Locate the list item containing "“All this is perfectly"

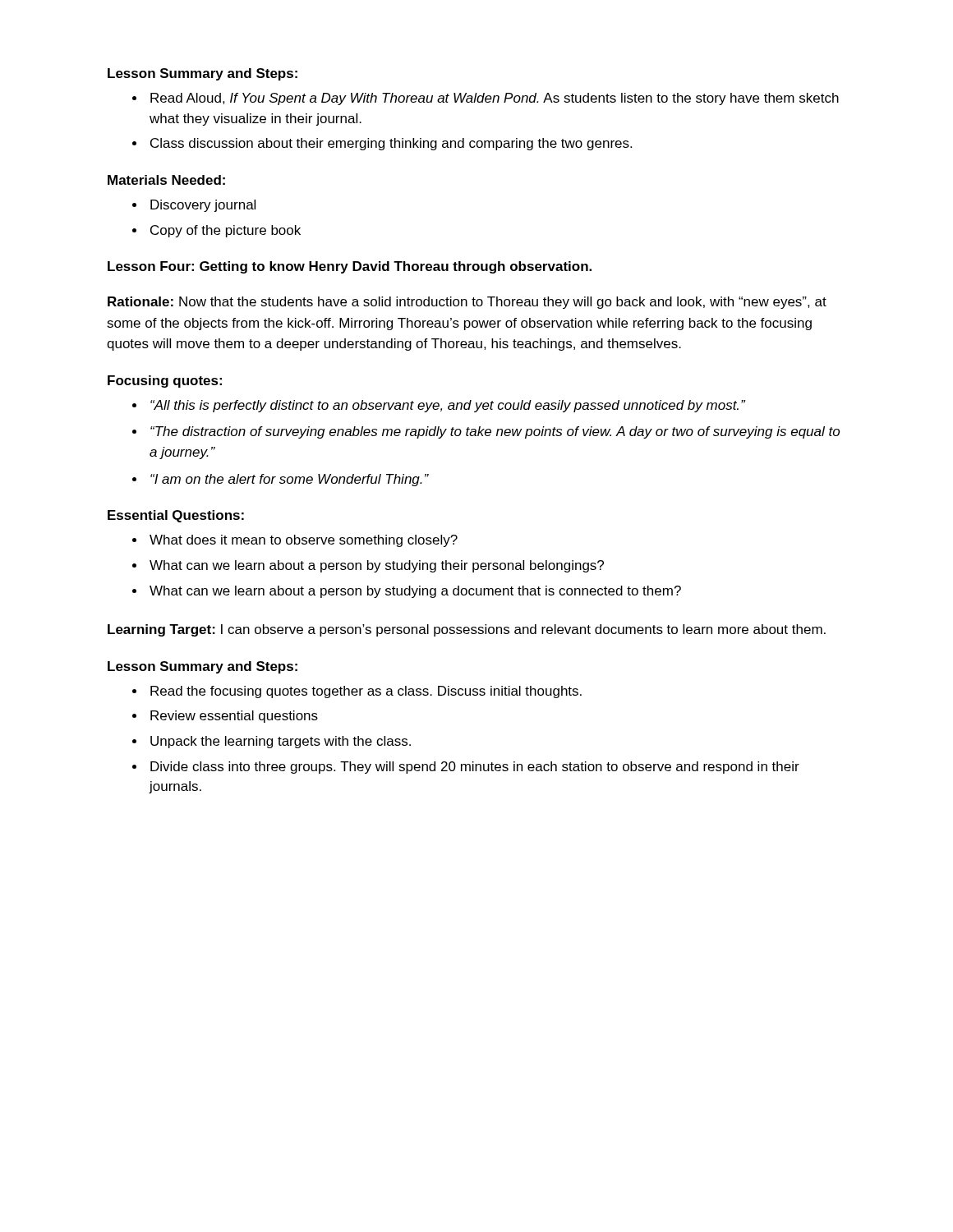point(447,405)
